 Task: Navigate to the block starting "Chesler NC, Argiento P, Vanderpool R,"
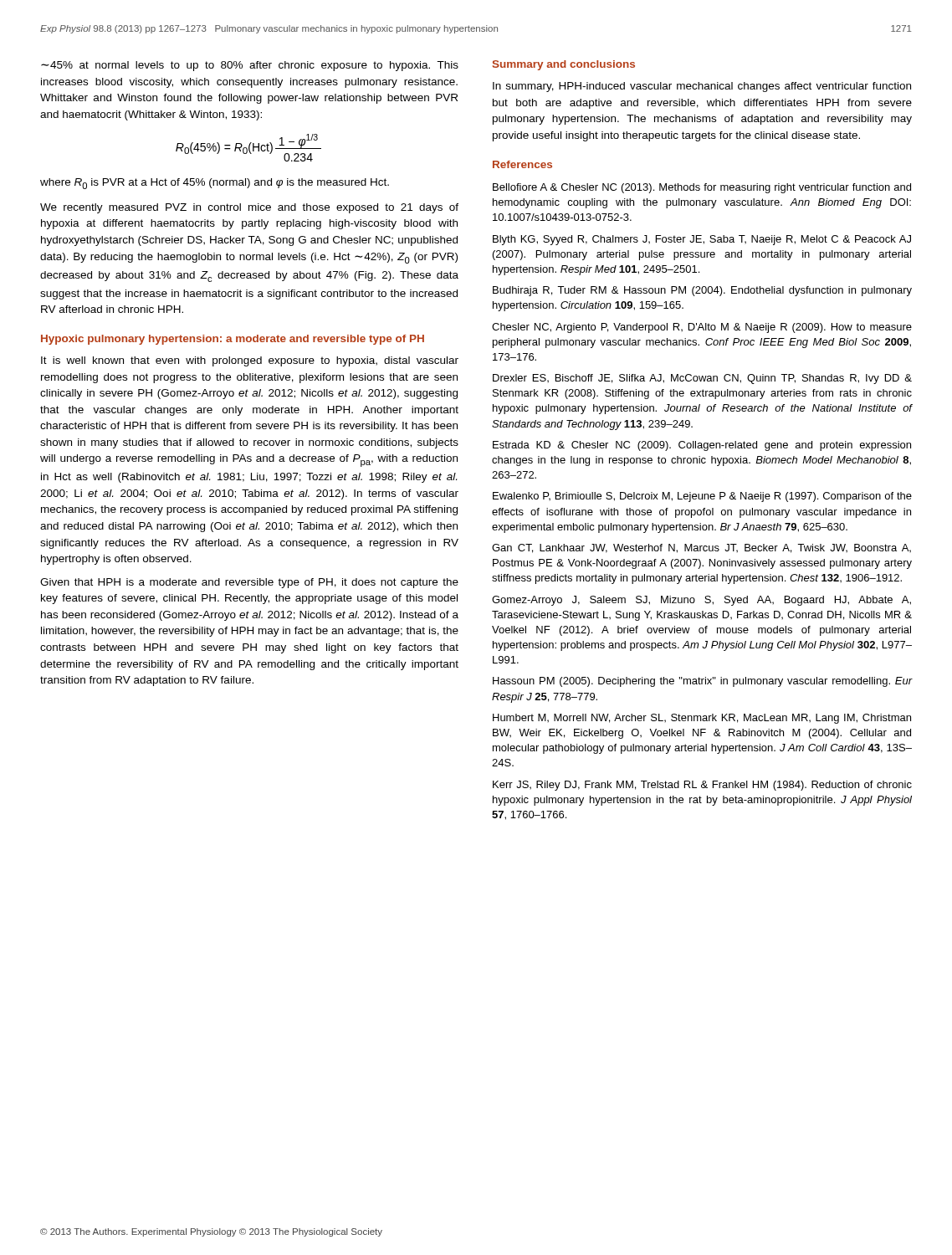click(x=702, y=342)
